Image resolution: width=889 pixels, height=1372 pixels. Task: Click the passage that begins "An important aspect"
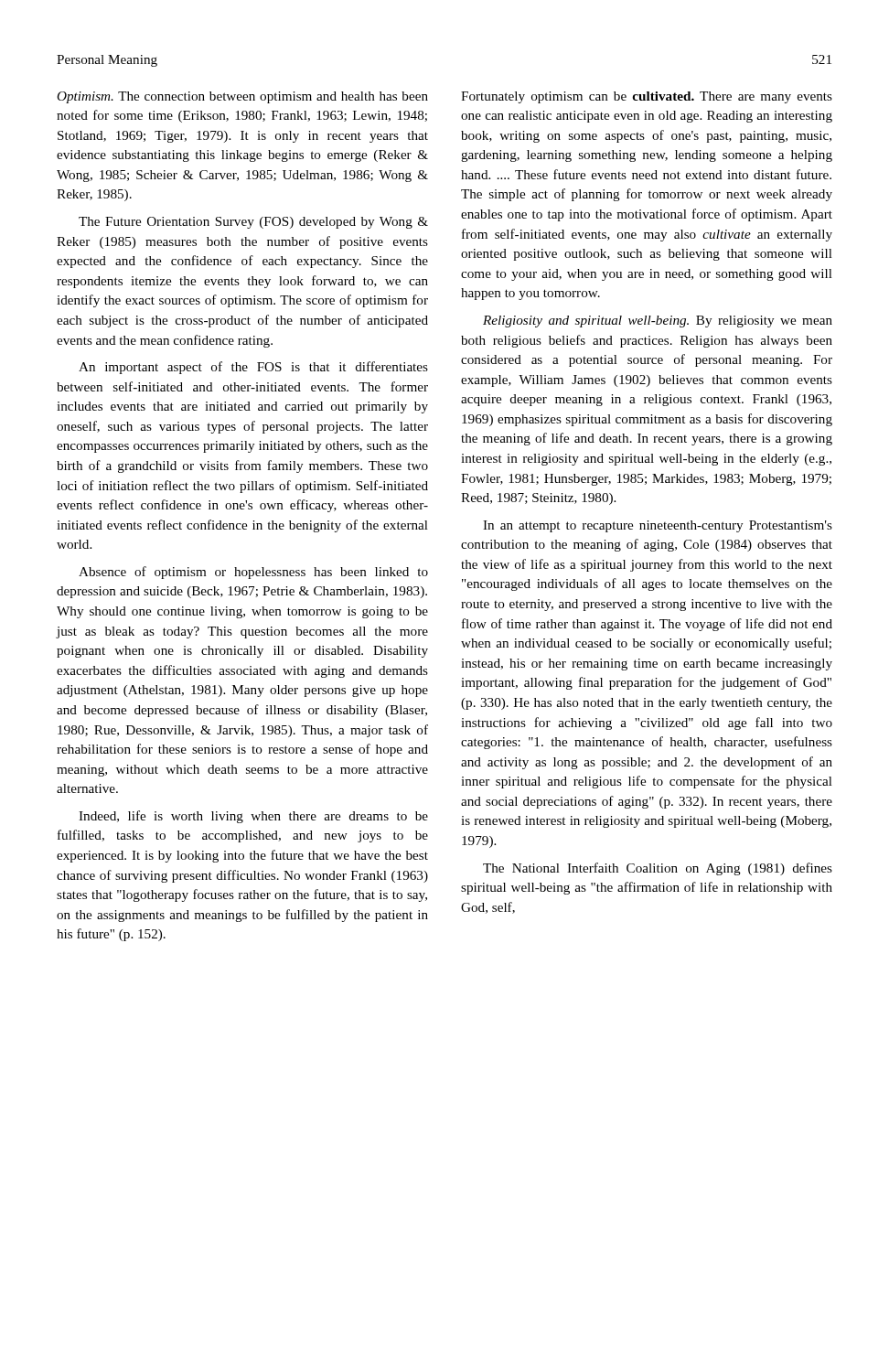[242, 455]
